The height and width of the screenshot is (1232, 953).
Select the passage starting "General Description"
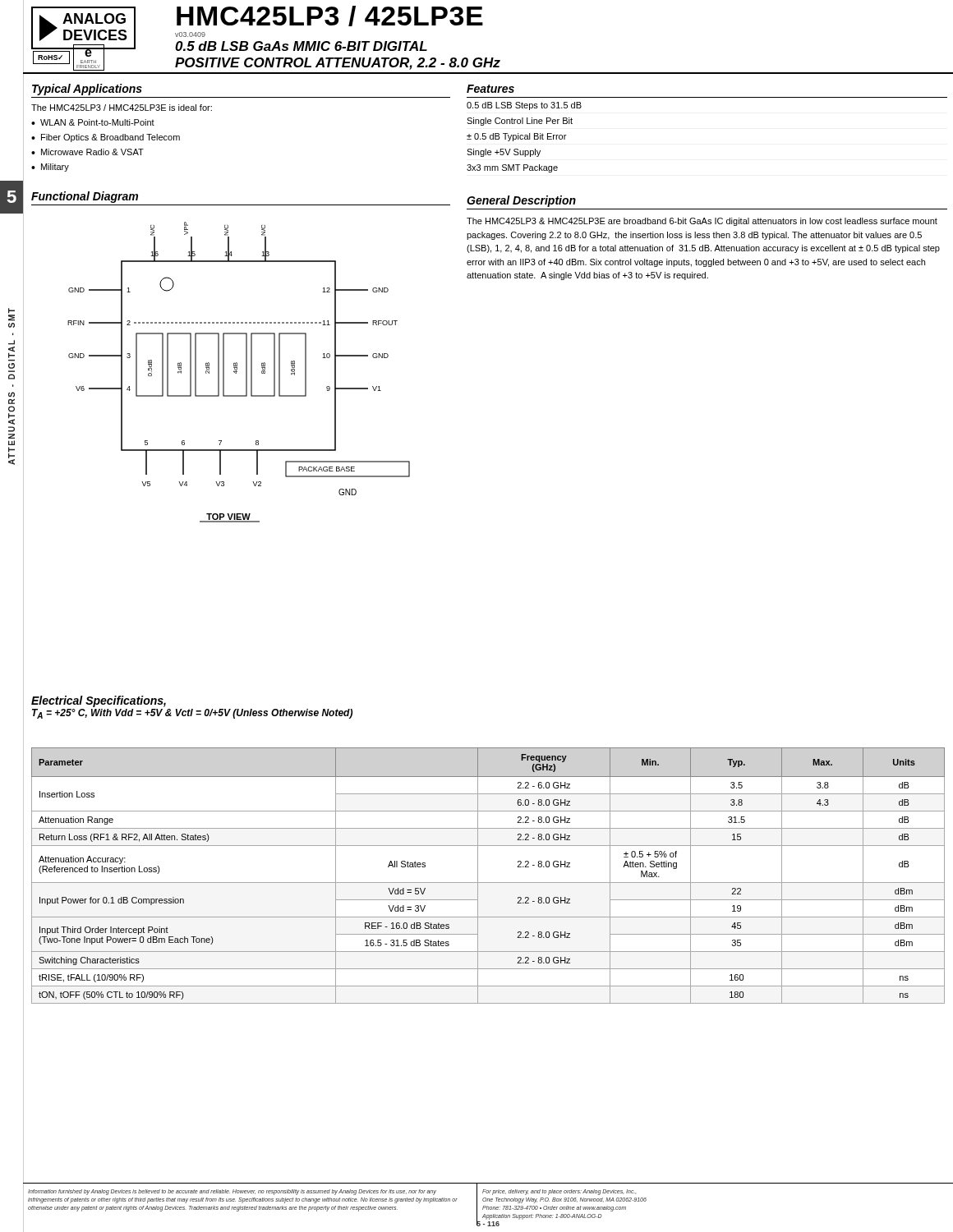click(x=521, y=200)
